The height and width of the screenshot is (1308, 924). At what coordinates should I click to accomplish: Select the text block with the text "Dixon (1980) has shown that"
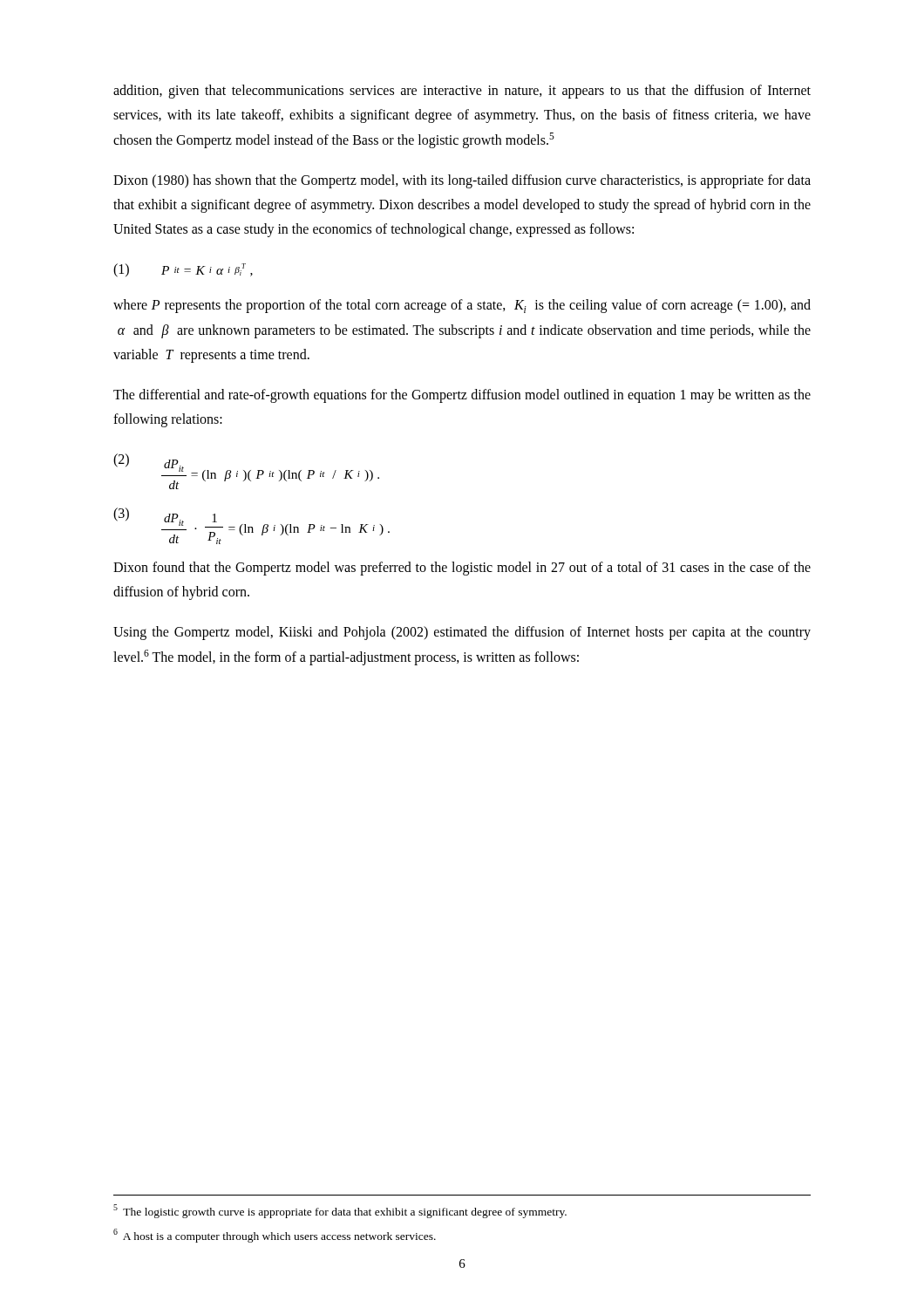[462, 205]
